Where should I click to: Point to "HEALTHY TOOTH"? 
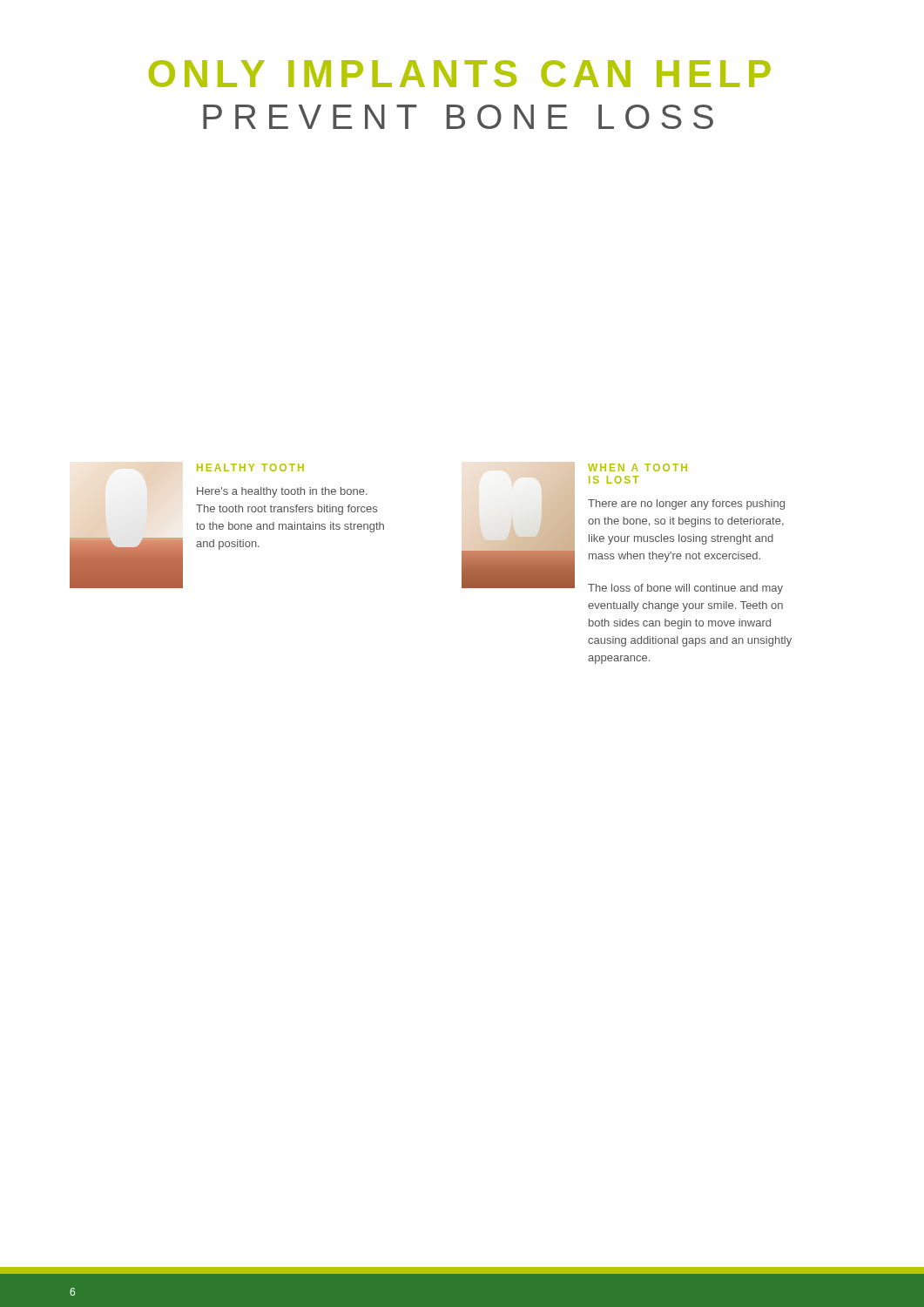pos(251,468)
